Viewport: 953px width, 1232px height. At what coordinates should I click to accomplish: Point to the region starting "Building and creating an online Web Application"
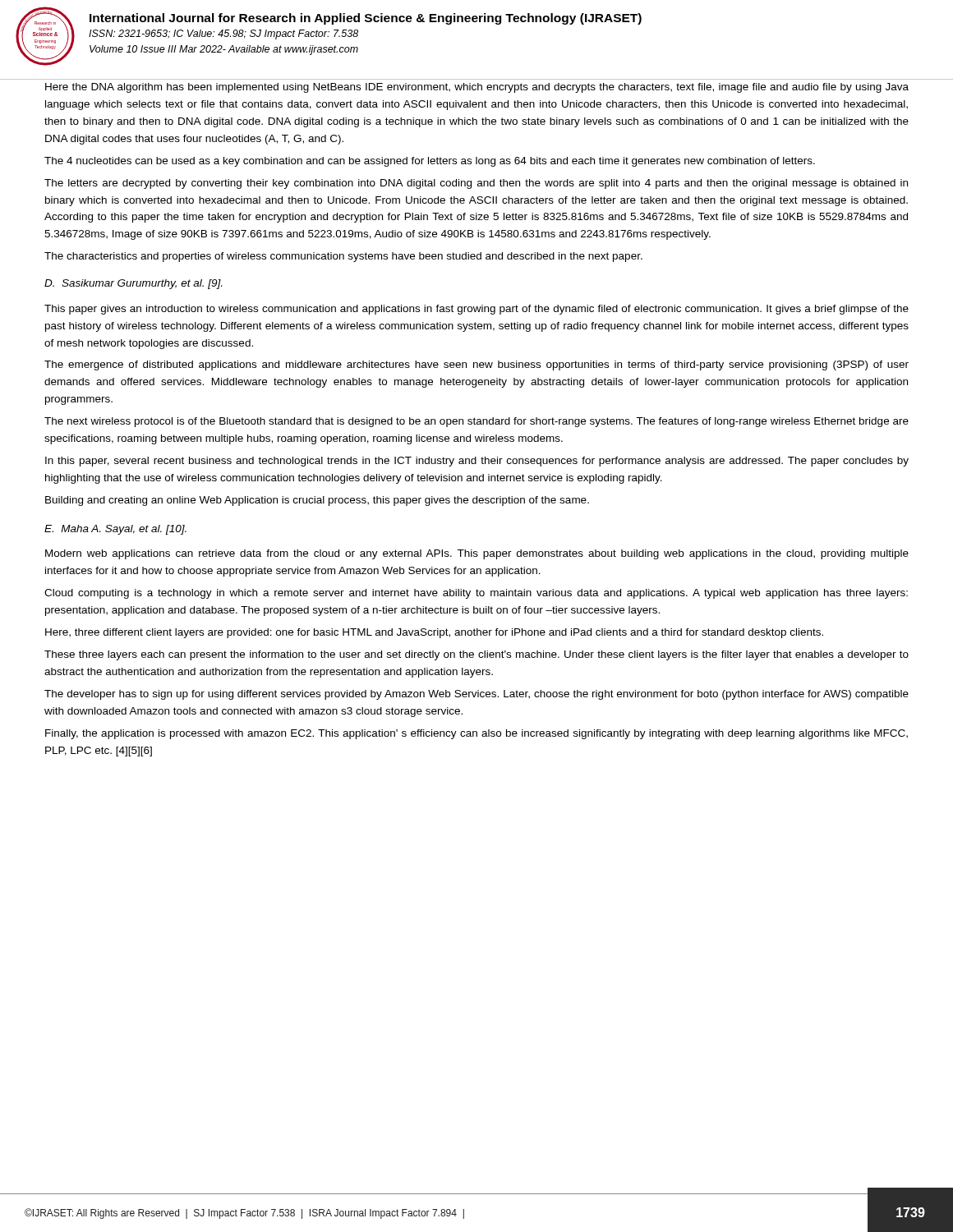coord(476,500)
